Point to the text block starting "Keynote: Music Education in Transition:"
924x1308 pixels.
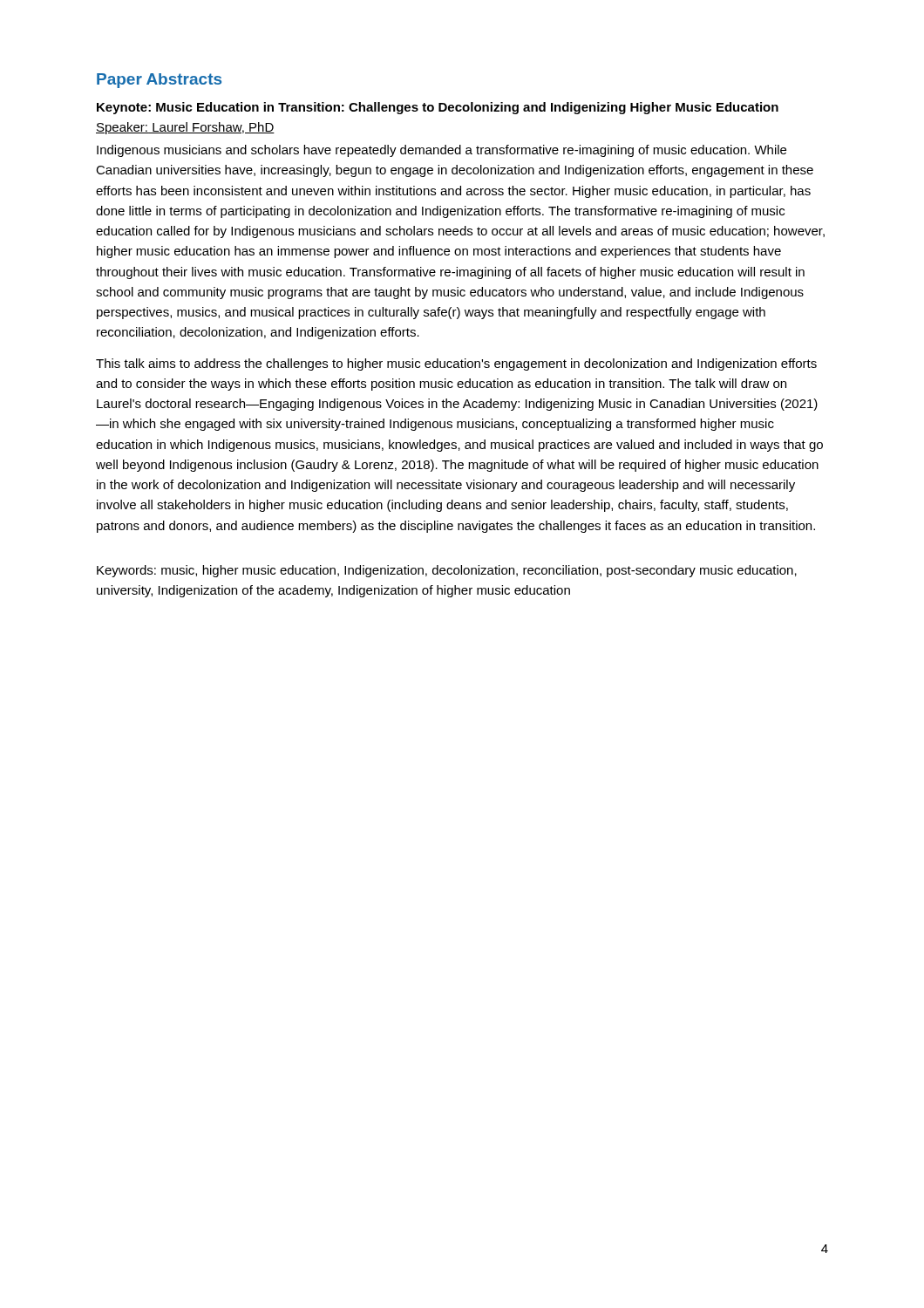437,107
